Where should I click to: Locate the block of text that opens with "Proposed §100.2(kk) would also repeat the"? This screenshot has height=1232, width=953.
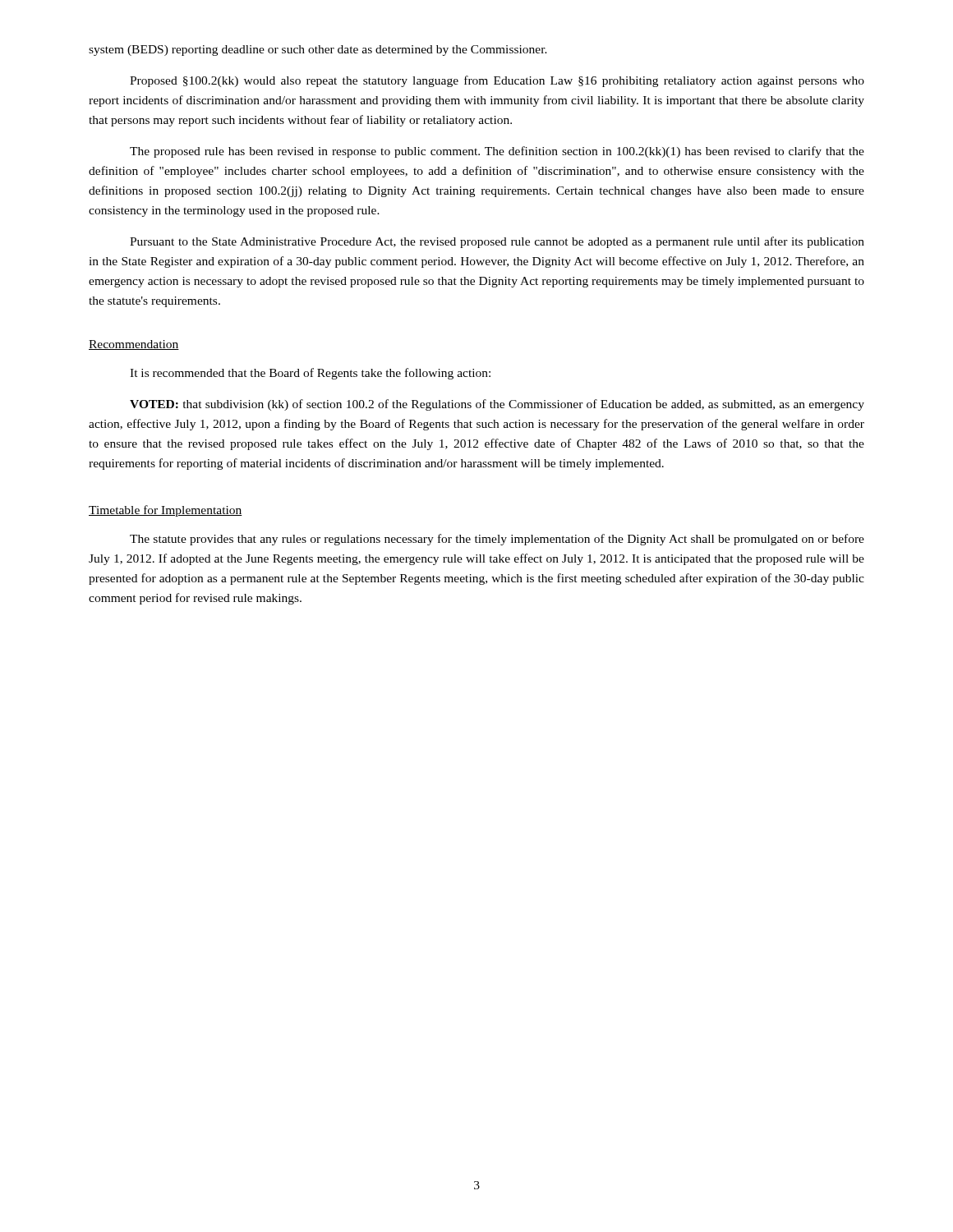click(x=476, y=100)
